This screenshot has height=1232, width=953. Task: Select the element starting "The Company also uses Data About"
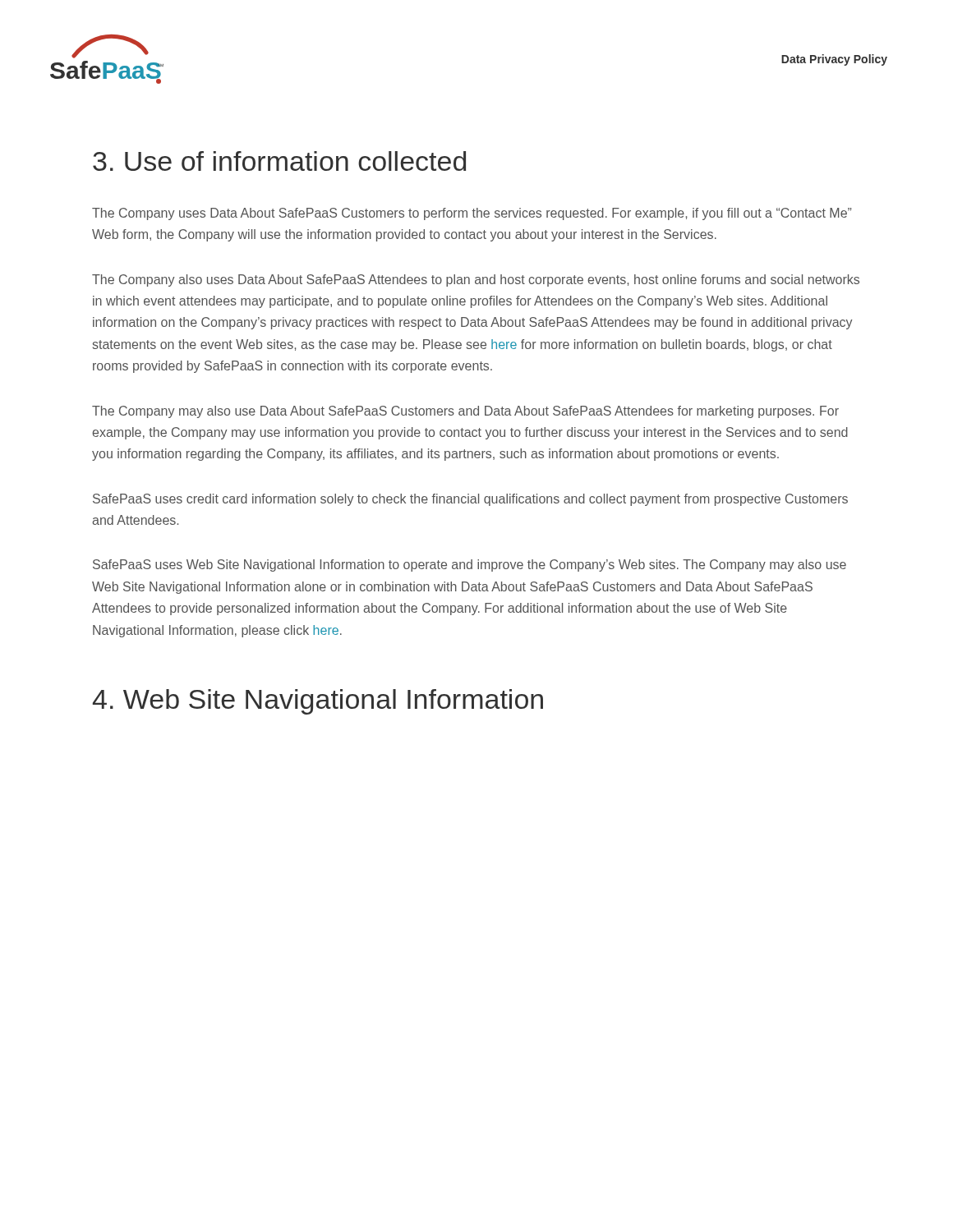click(476, 323)
